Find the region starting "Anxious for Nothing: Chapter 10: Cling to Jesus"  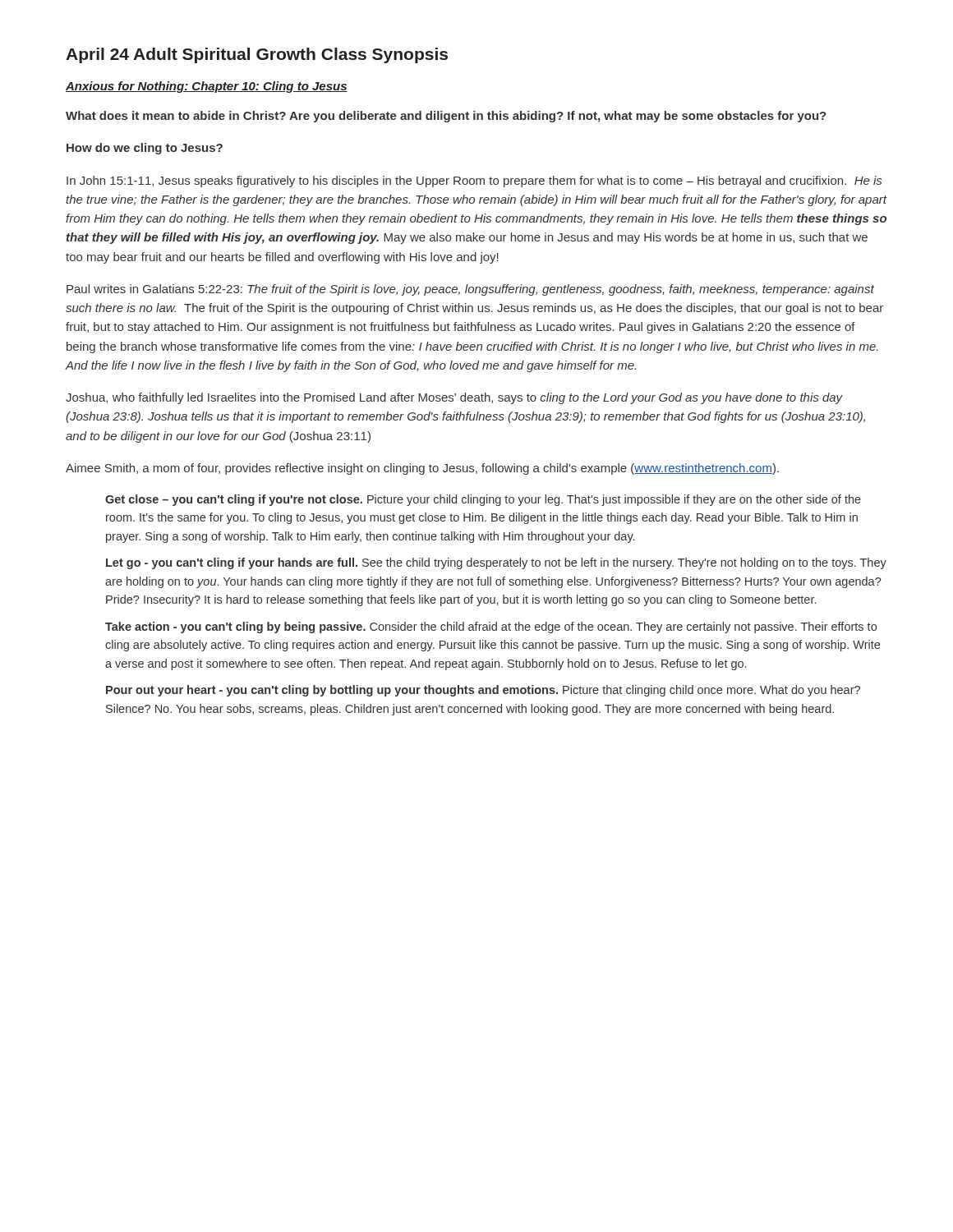pos(206,86)
